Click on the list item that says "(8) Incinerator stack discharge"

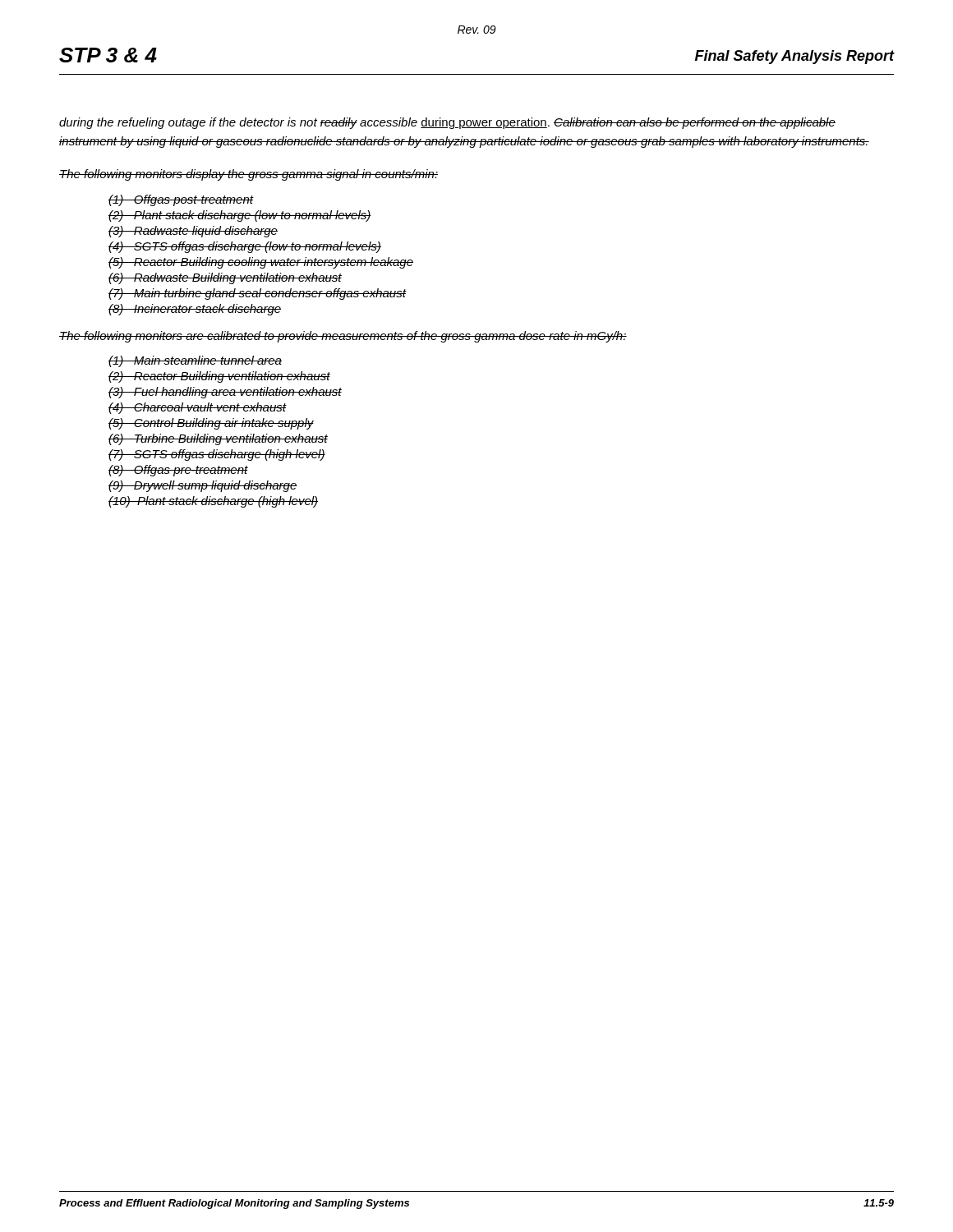point(195,308)
